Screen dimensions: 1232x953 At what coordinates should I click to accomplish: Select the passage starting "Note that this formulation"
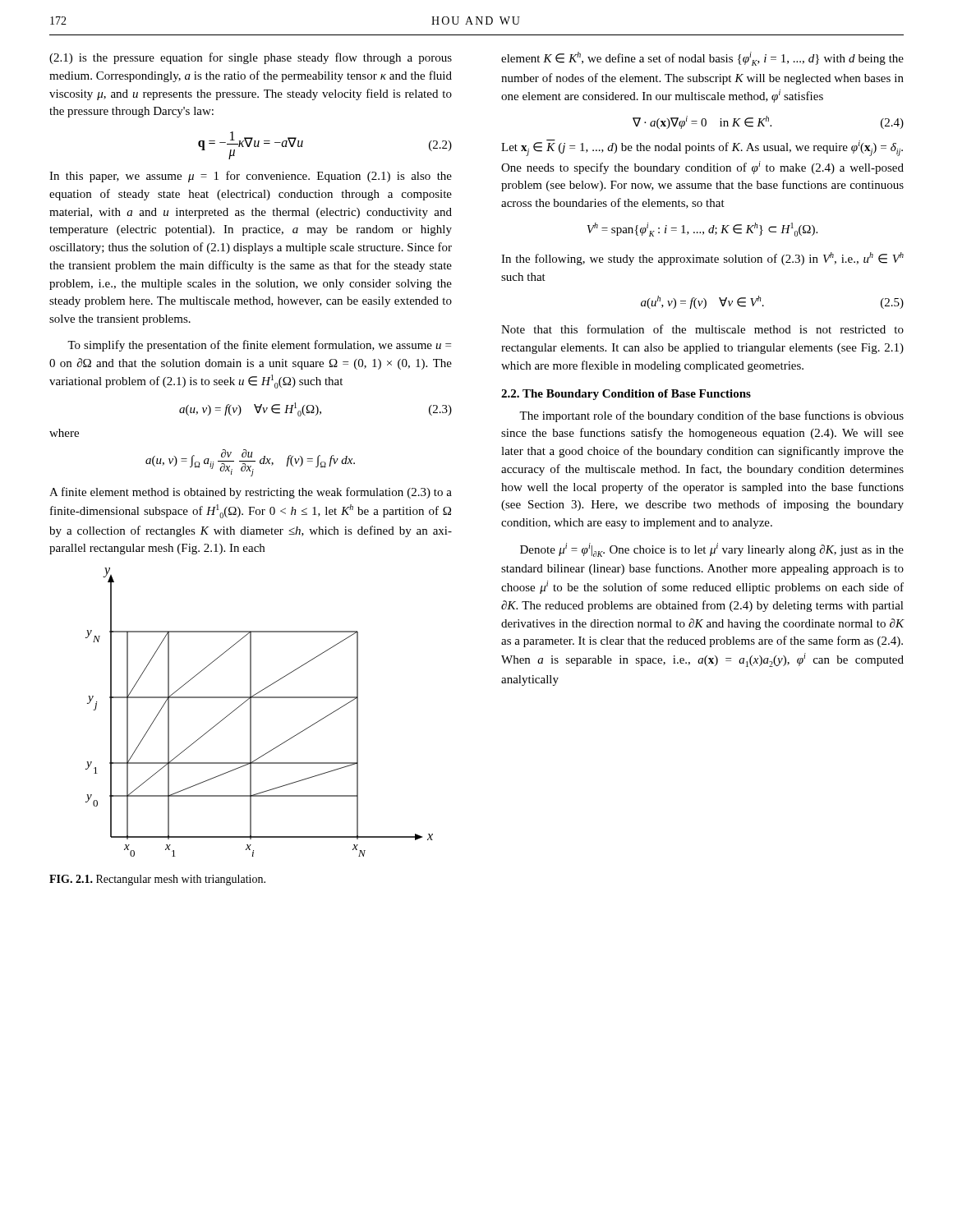point(702,348)
